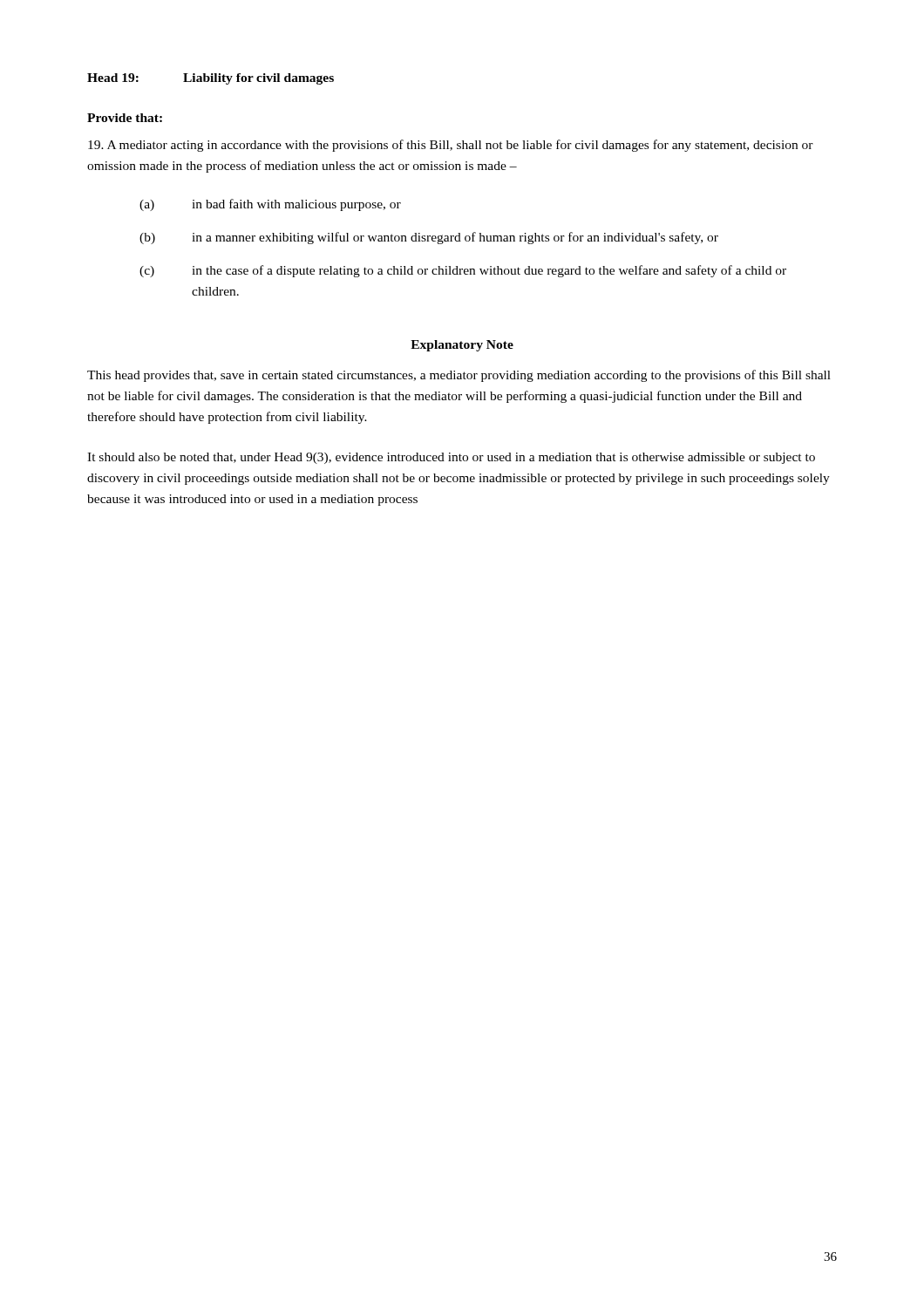924x1308 pixels.
Task: Select the section header containing "Explanatory Note"
Action: 462,344
